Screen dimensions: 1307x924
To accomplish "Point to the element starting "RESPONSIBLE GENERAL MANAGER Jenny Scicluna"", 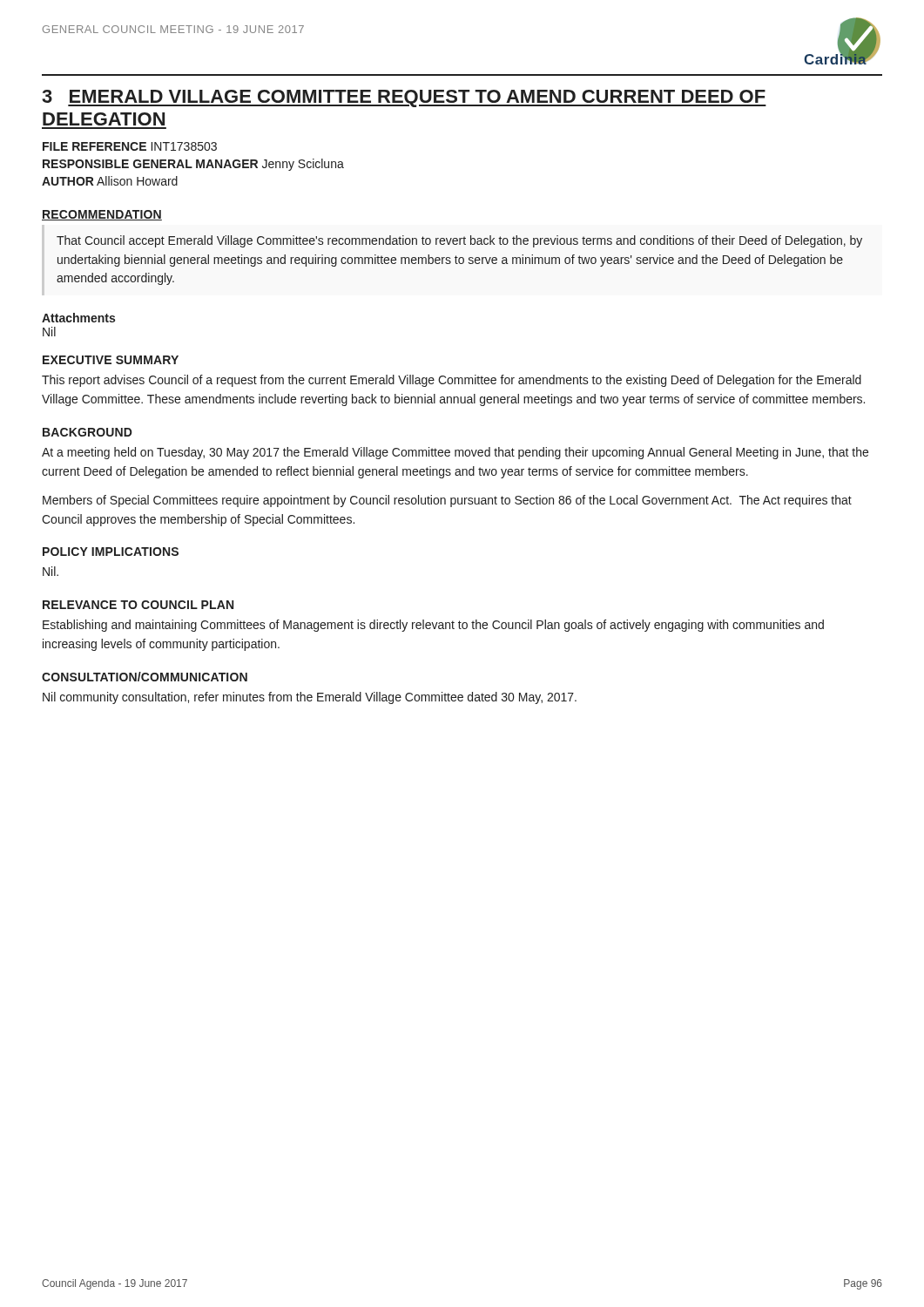I will click(x=193, y=164).
